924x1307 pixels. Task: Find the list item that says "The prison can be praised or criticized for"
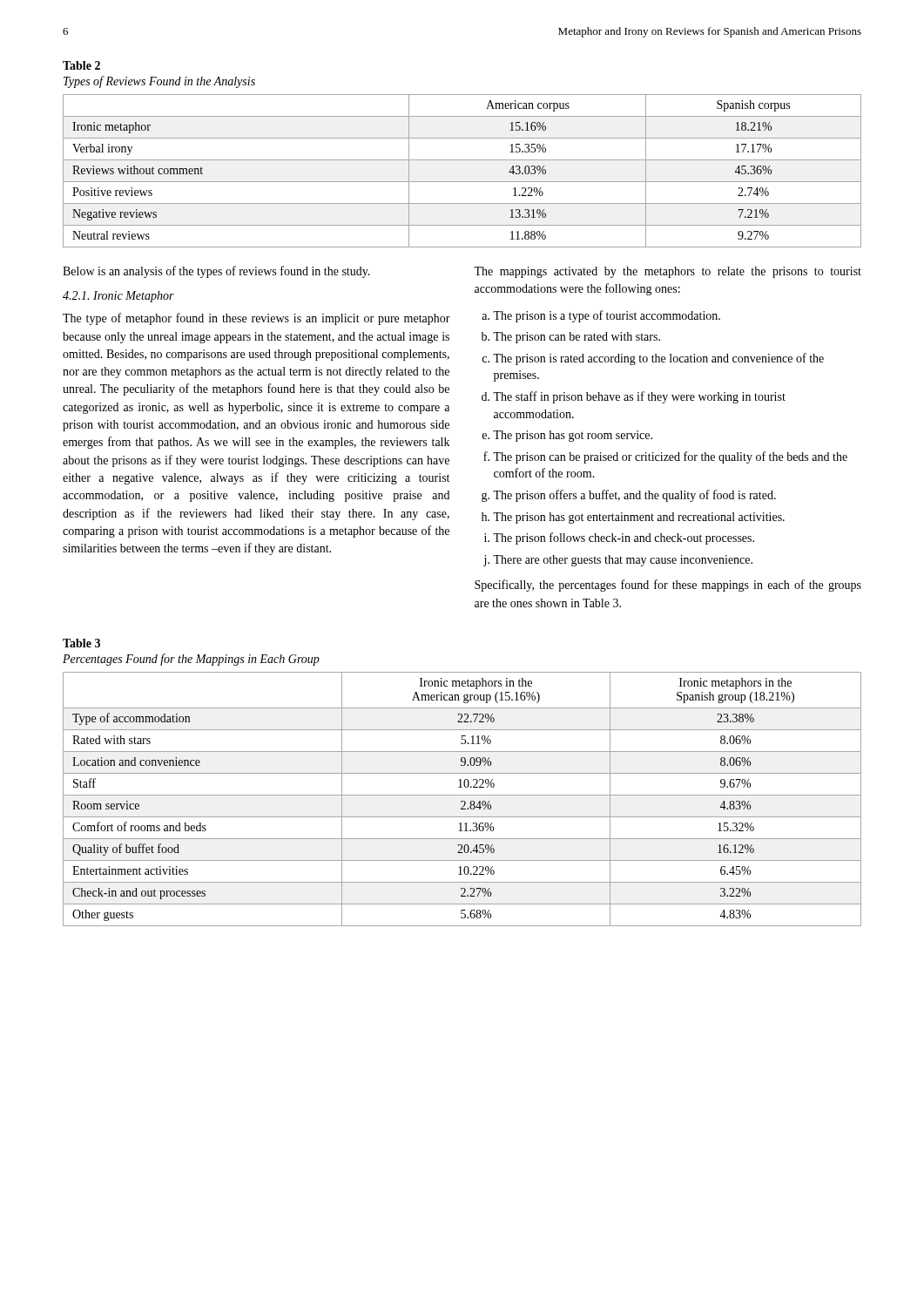coord(677,466)
